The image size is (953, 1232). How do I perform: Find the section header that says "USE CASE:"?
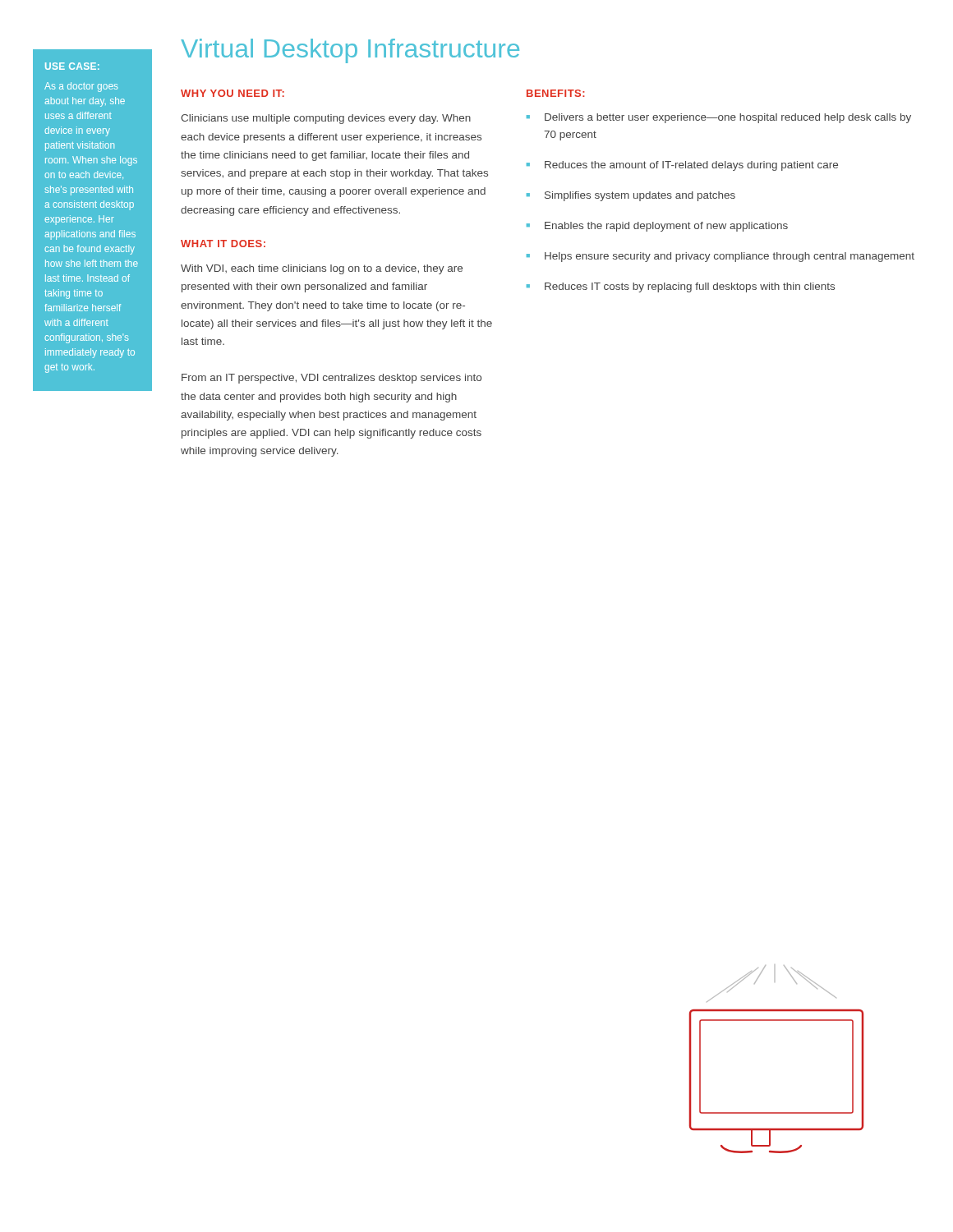click(x=72, y=67)
